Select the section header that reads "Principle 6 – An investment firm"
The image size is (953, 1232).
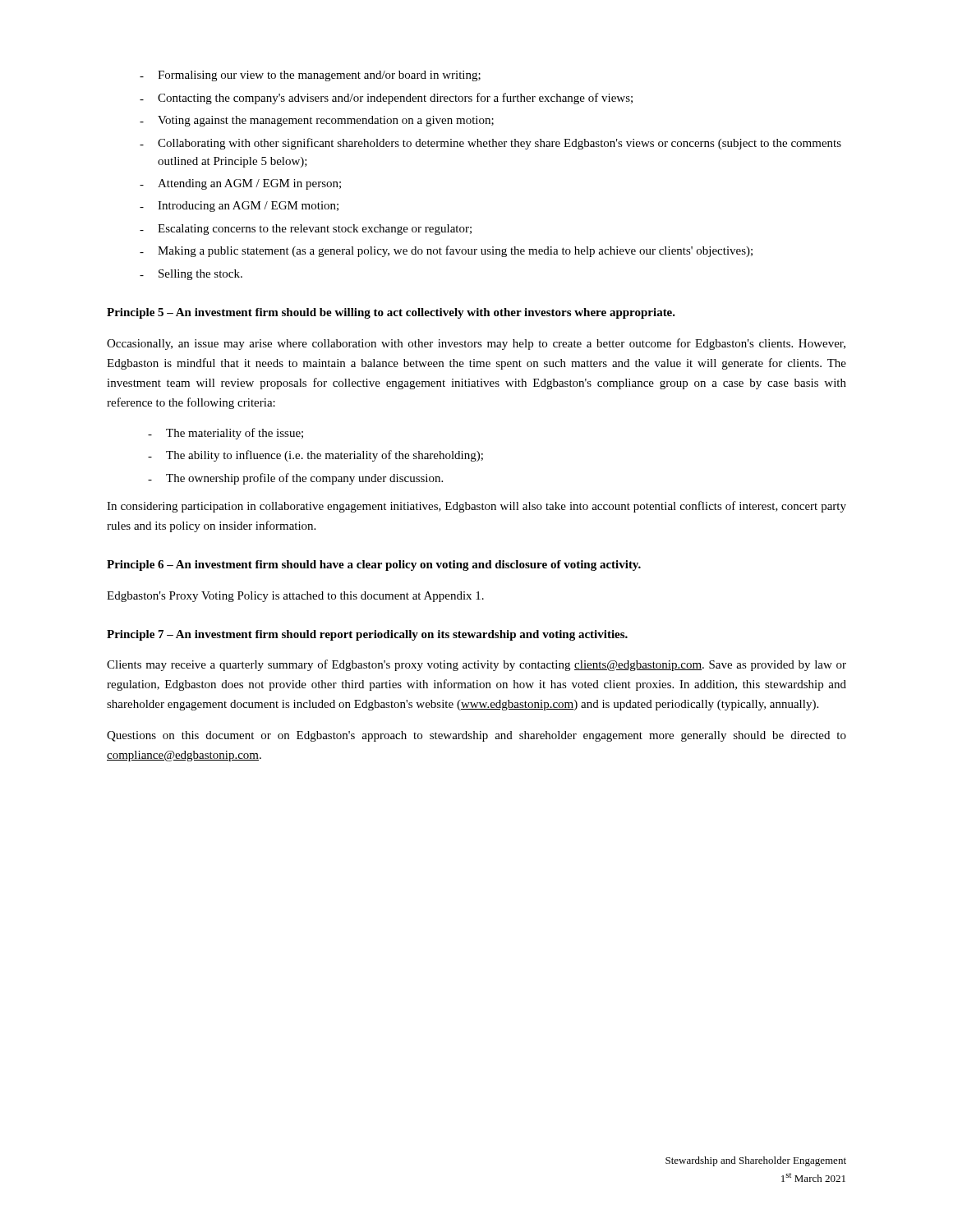(x=374, y=564)
